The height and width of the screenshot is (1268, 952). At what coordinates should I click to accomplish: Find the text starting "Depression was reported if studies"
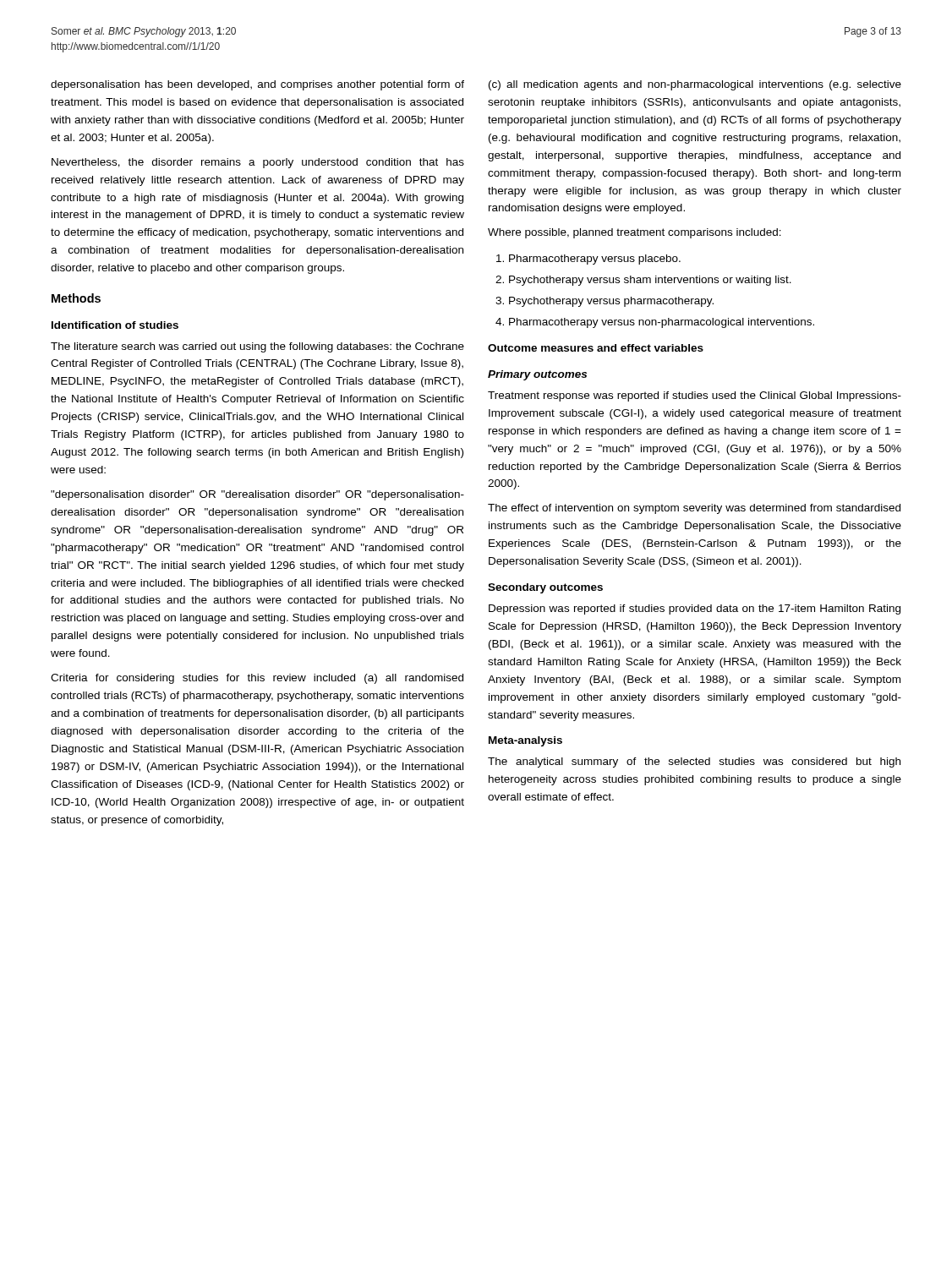(695, 662)
